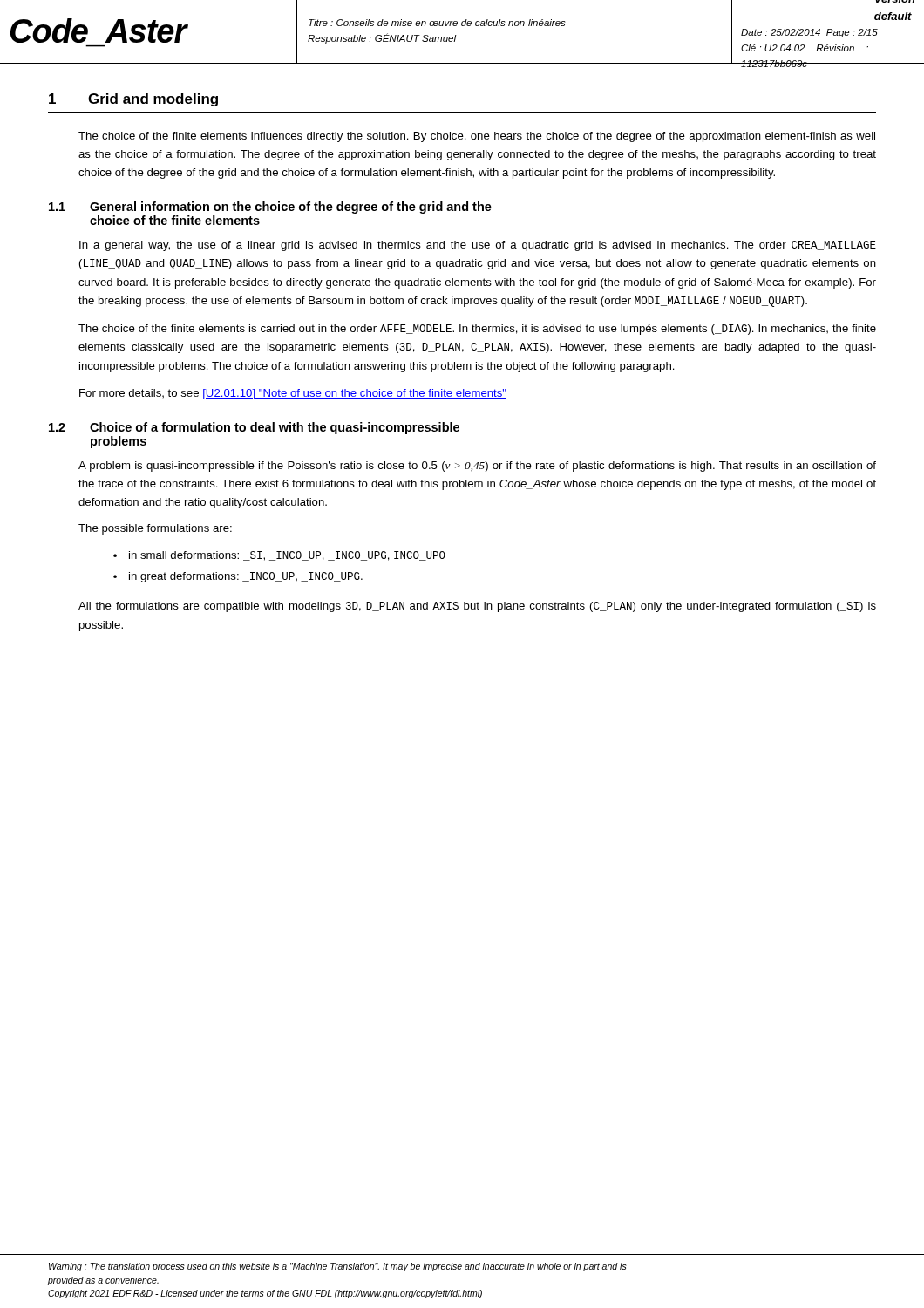Image resolution: width=924 pixels, height=1308 pixels.
Task: Click on the block starting "• in great deformations: _INCO_UP, _INCO_UPG."
Action: click(x=236, y=577)
